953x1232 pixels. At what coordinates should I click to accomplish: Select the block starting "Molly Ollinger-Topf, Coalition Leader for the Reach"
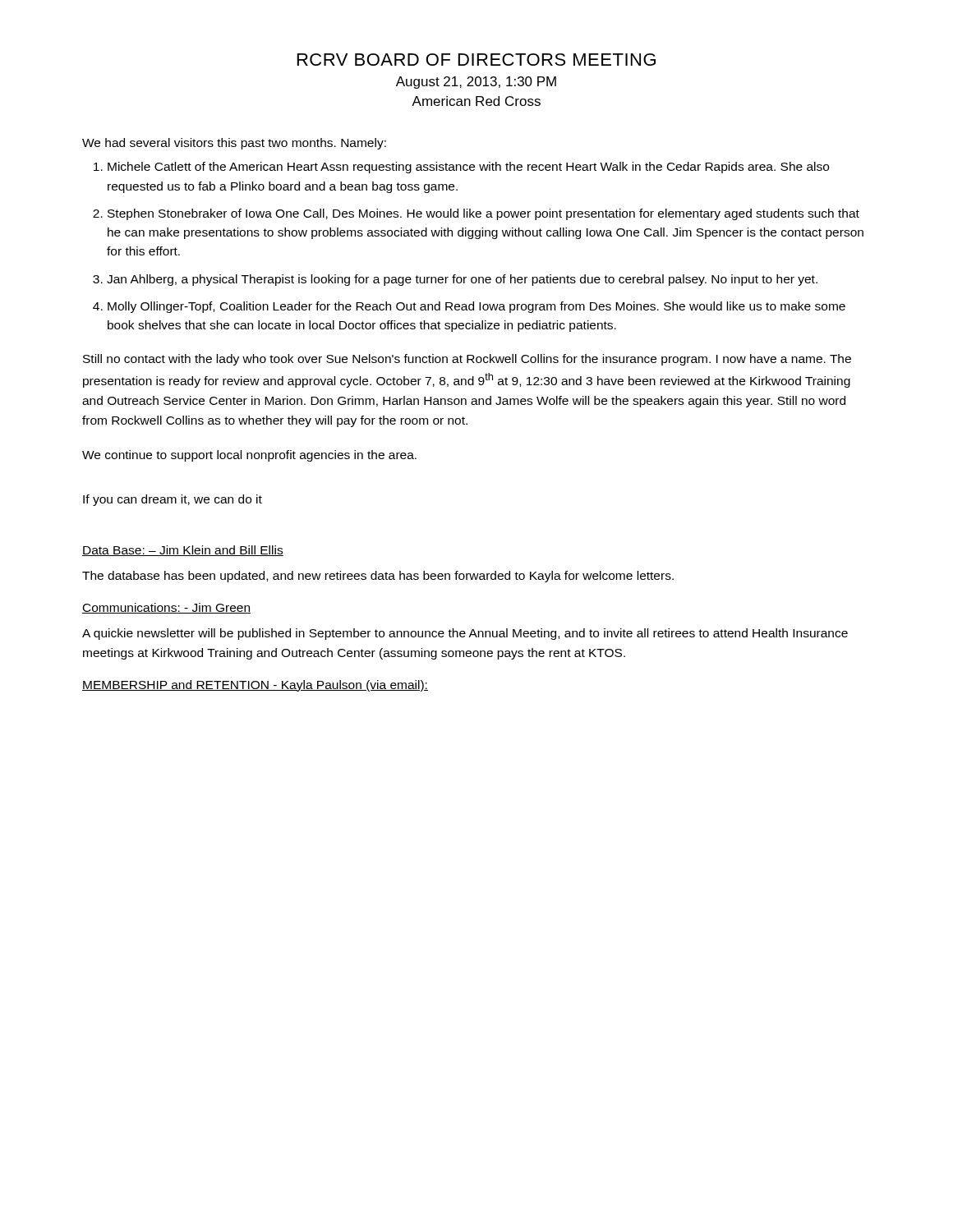click(x=476, y=315)
